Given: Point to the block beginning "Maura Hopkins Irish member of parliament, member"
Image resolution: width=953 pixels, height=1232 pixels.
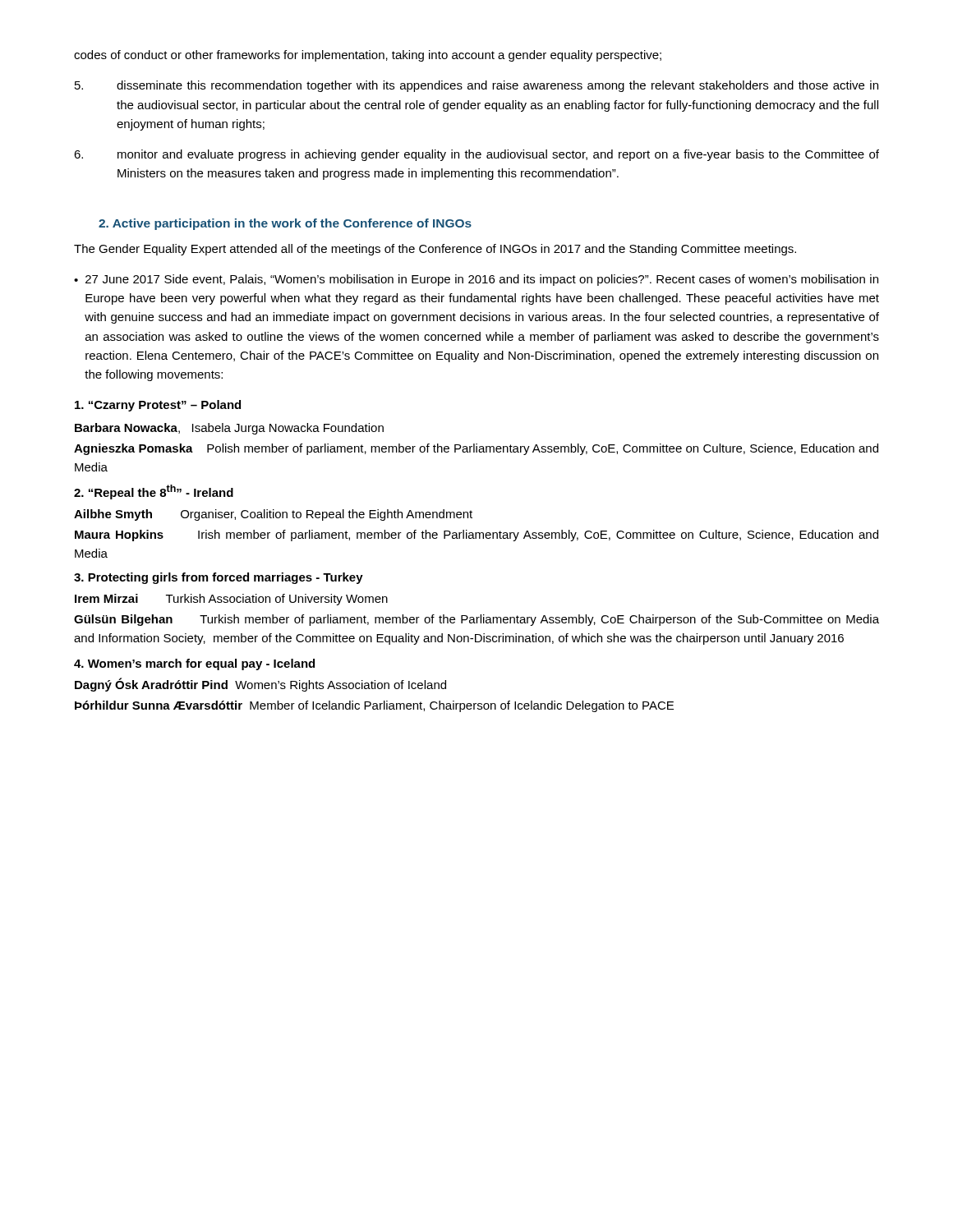Looking at the screenshot, I should click(476, 544).
